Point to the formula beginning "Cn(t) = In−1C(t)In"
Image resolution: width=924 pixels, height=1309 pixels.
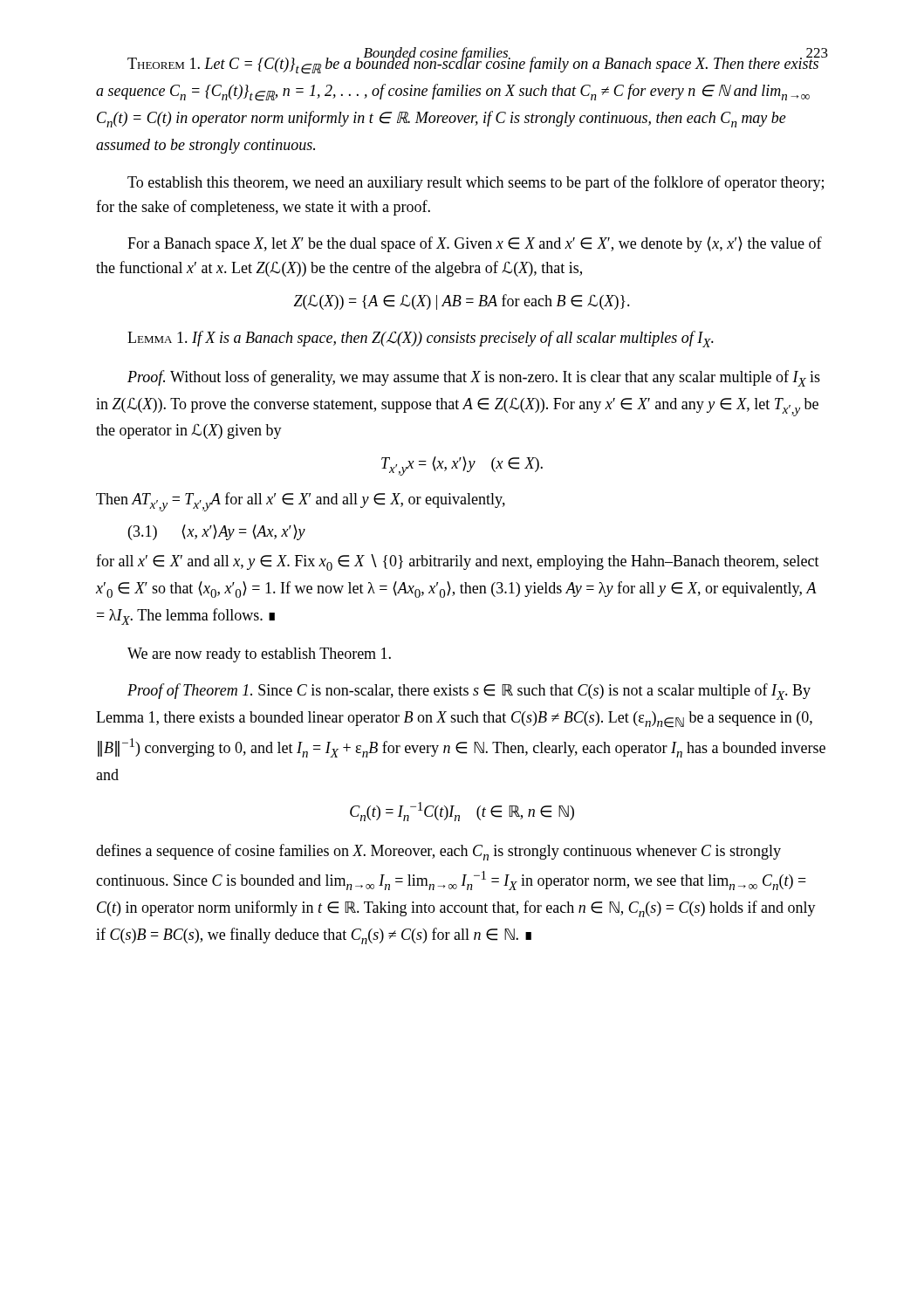coord(462,811)
